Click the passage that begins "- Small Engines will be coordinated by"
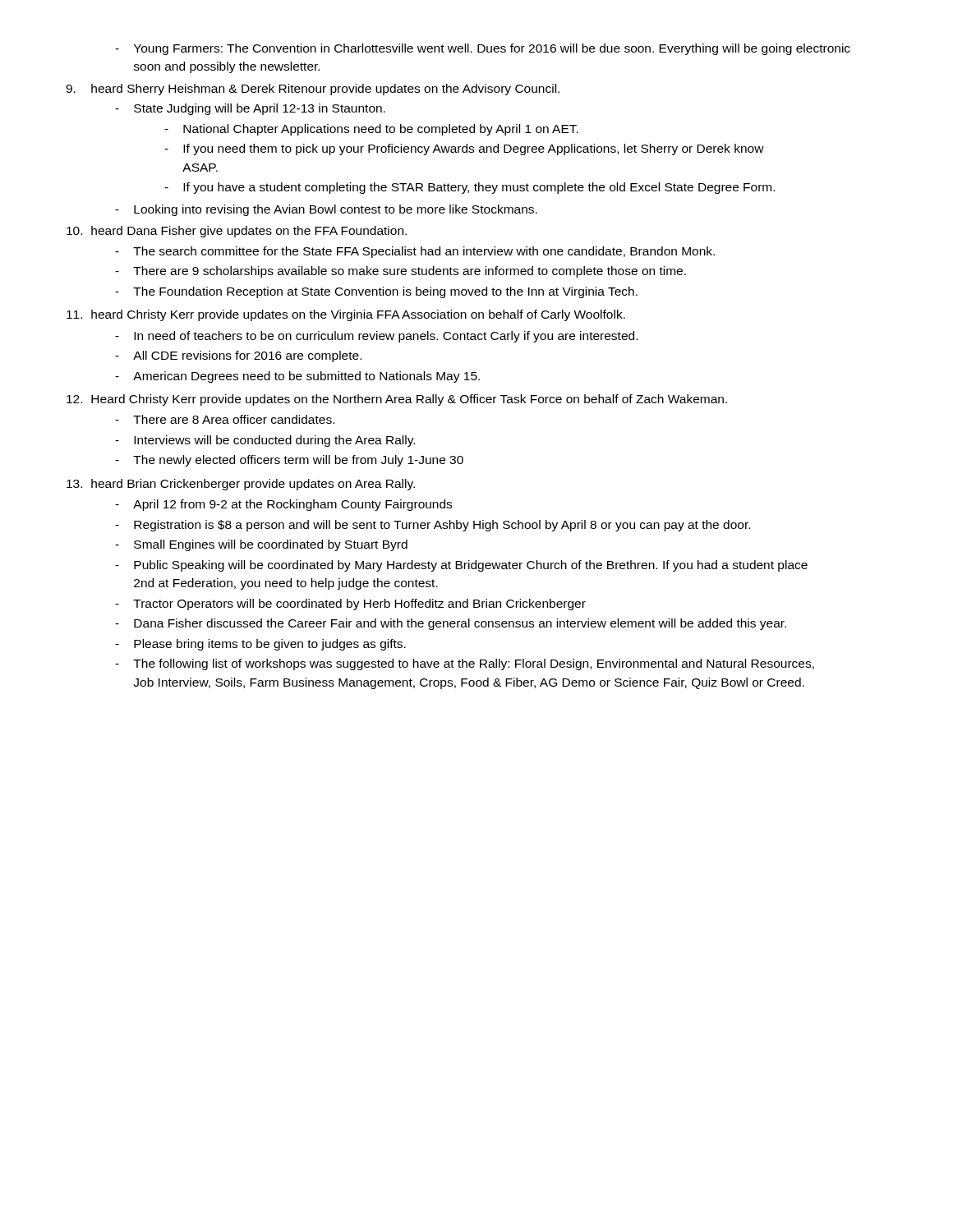 pos(261,545)
